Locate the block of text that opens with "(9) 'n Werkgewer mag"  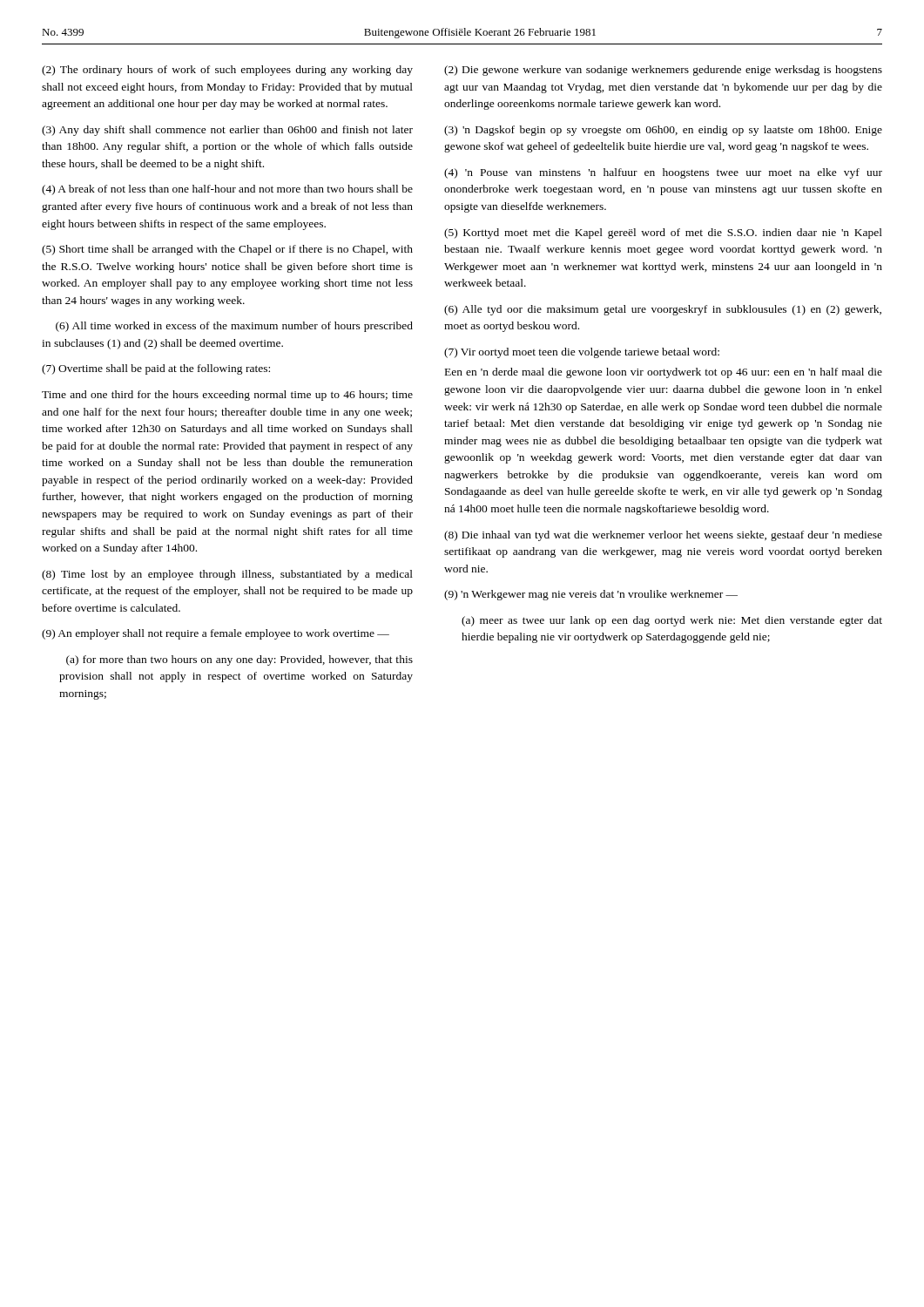click(591, 594)
